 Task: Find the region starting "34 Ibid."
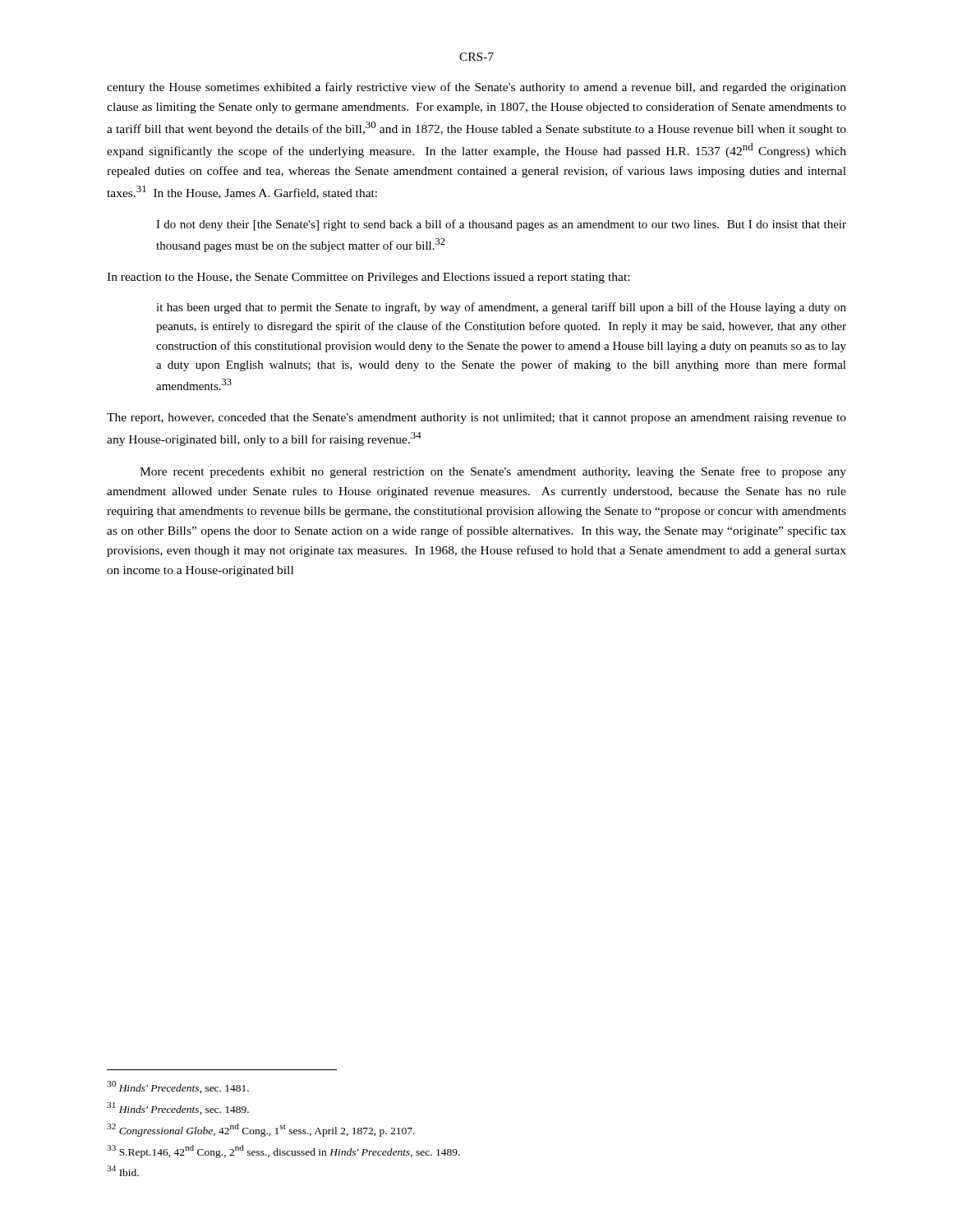(x=123, y=1171)
